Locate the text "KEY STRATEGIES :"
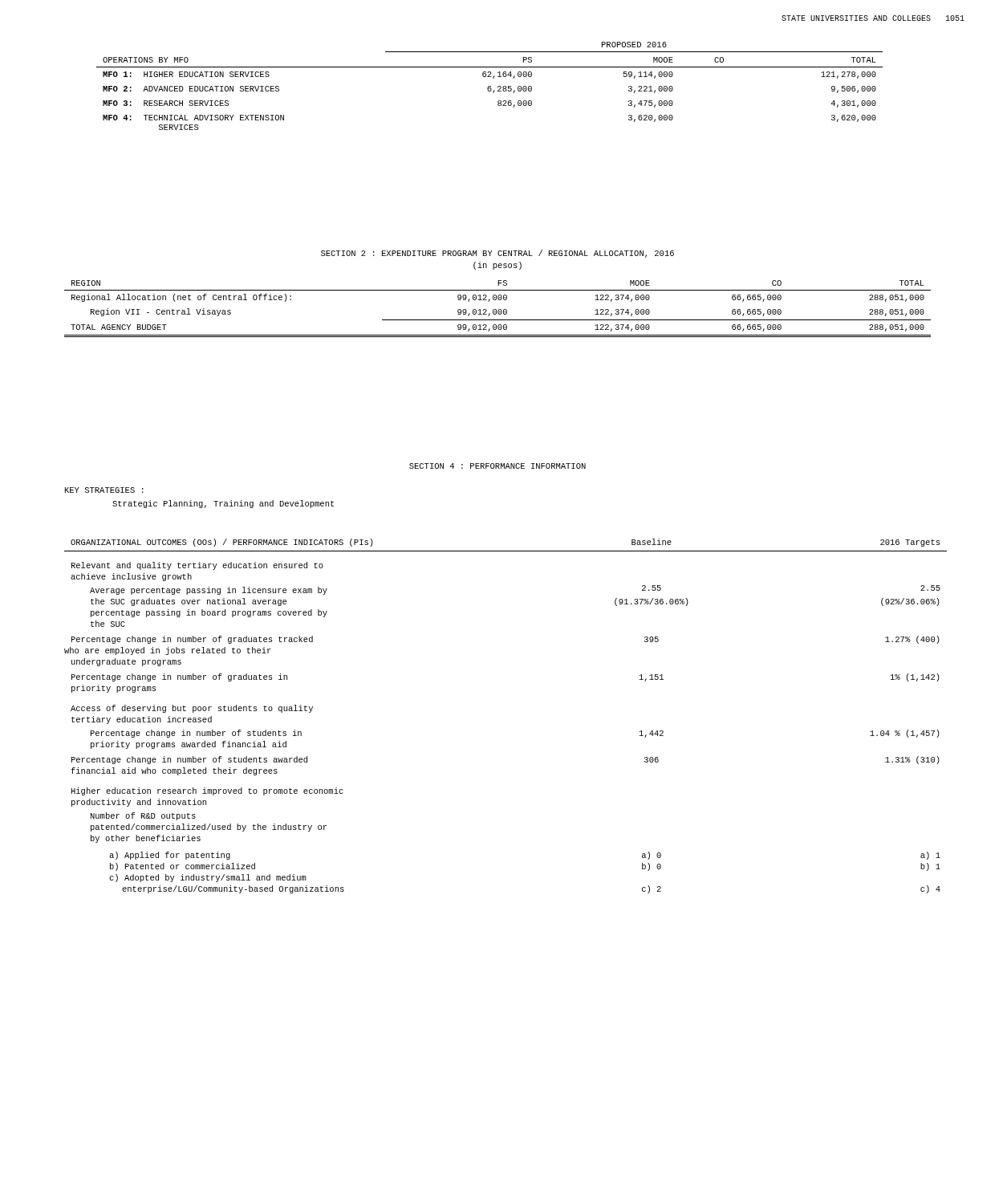 pos(105,490)
